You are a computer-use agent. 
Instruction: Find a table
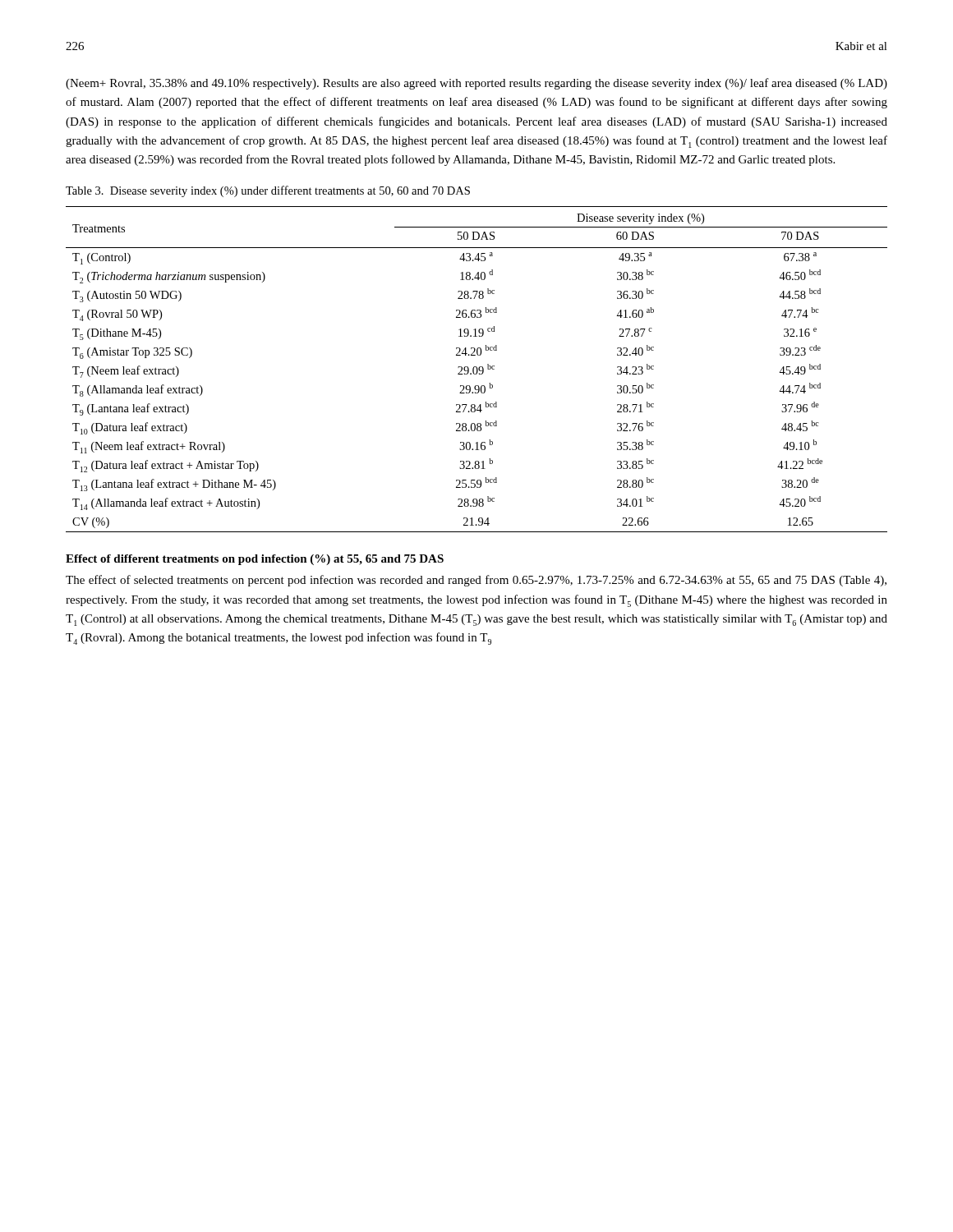pos(476,369)
